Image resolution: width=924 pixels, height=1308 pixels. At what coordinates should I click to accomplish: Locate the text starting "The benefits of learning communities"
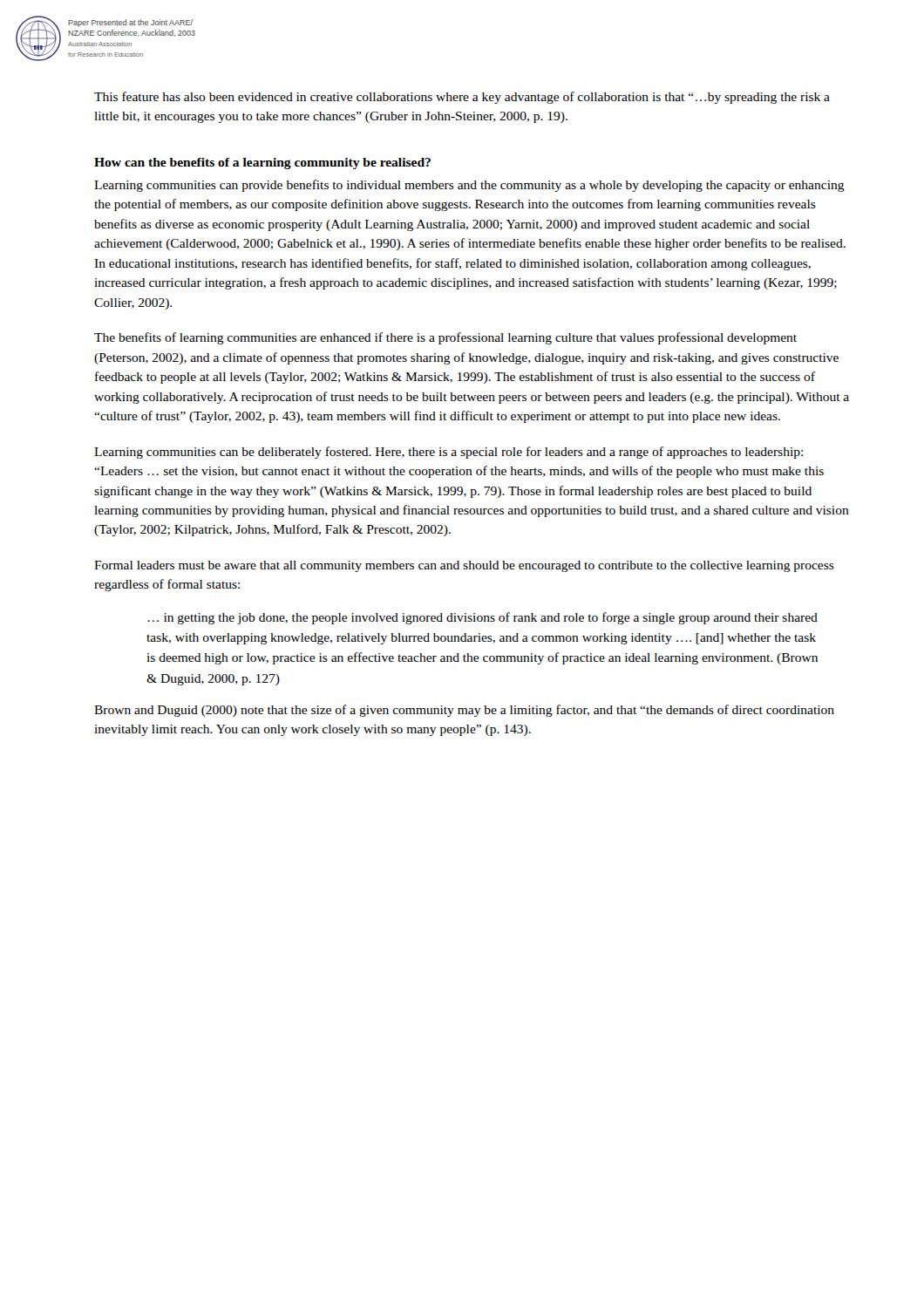coord(472,376)
